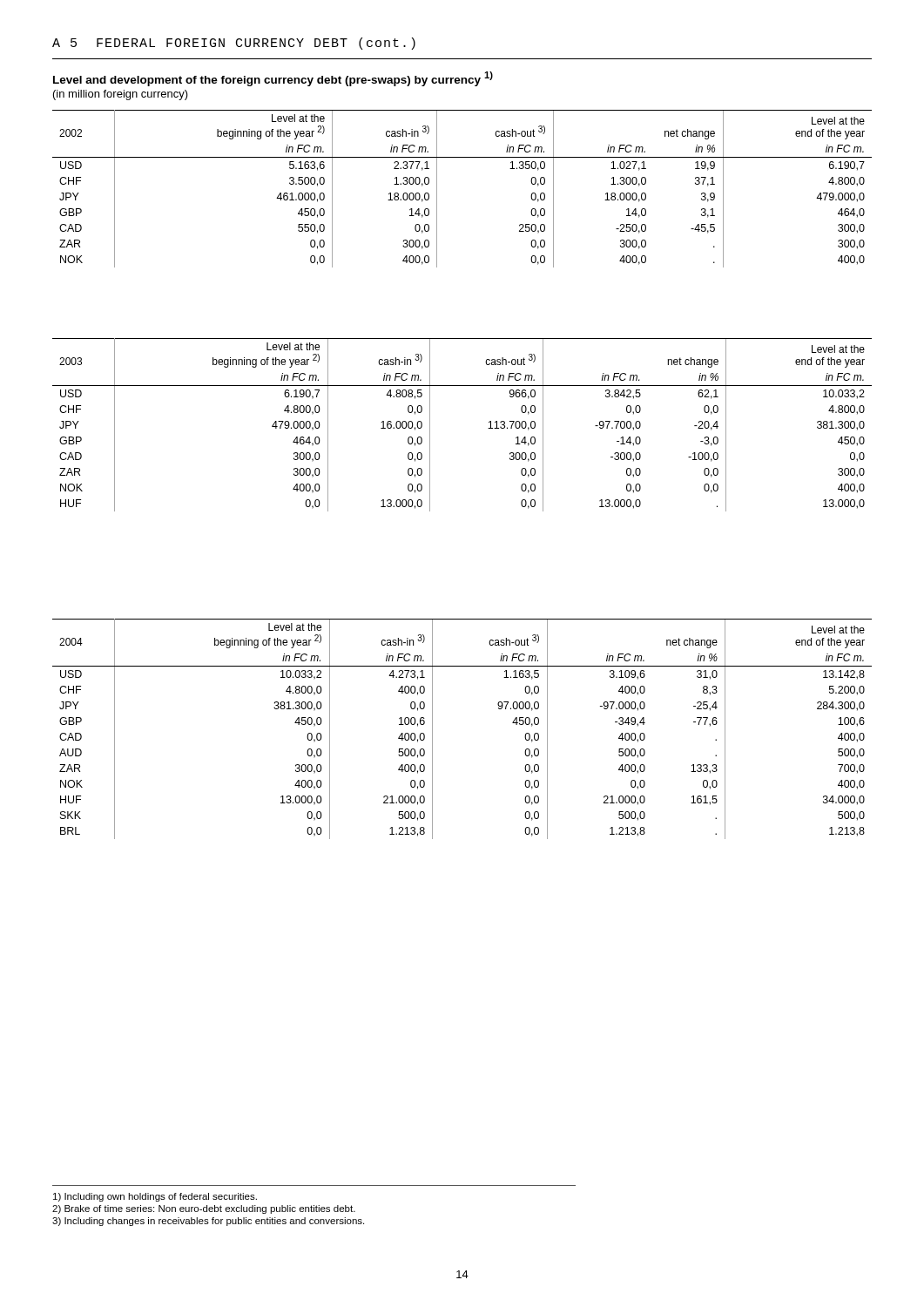Select the footnote with the text "1) Including own holdings of federal"

point(314,1209)
